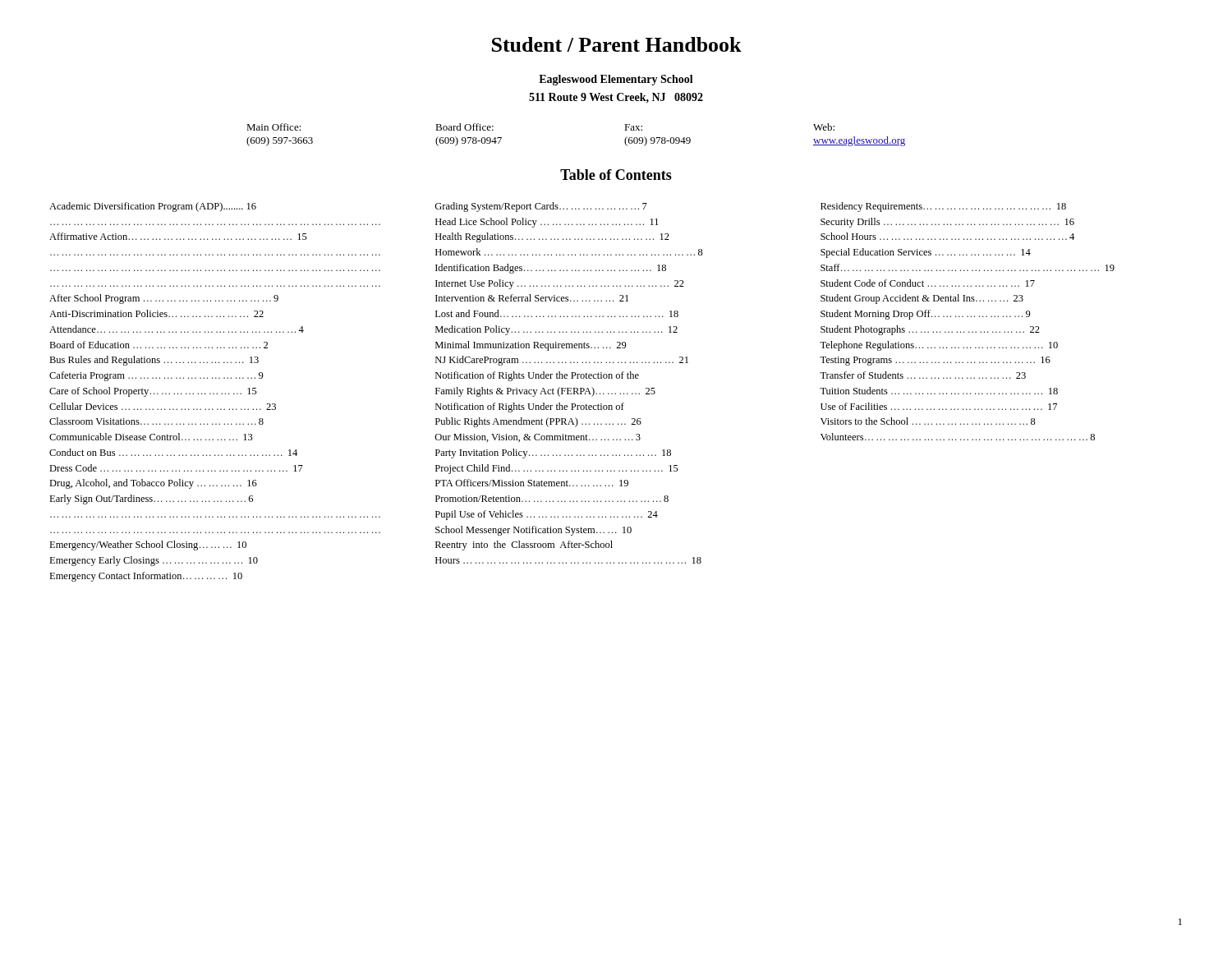
Task: Point to the block beginning "Academic Diversification Program"
Action: pyautogui.click(x=231, y=391)
